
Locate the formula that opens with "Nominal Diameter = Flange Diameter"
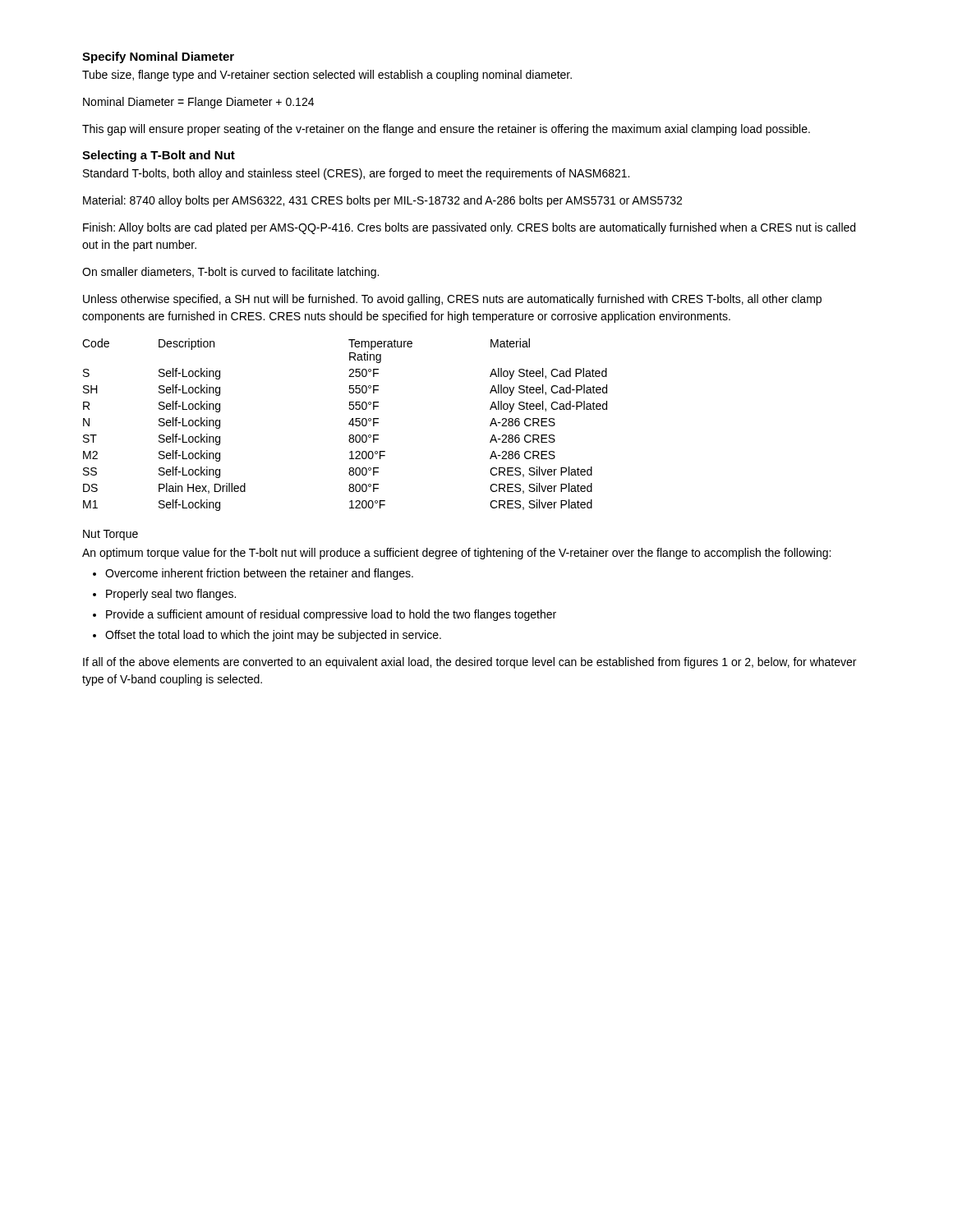(198, 102)
